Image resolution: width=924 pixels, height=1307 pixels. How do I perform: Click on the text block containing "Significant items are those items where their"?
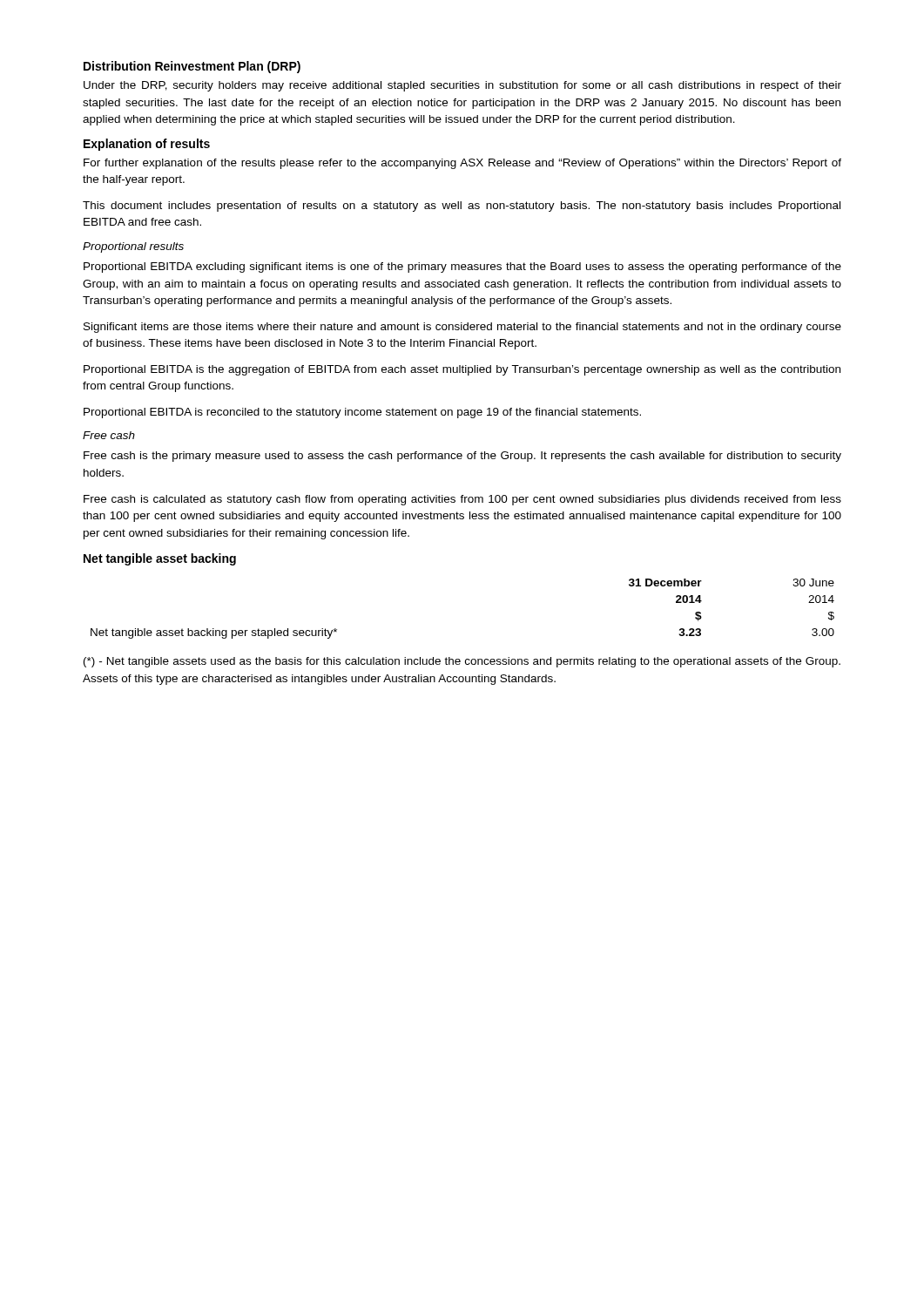[x=462, y=335]
